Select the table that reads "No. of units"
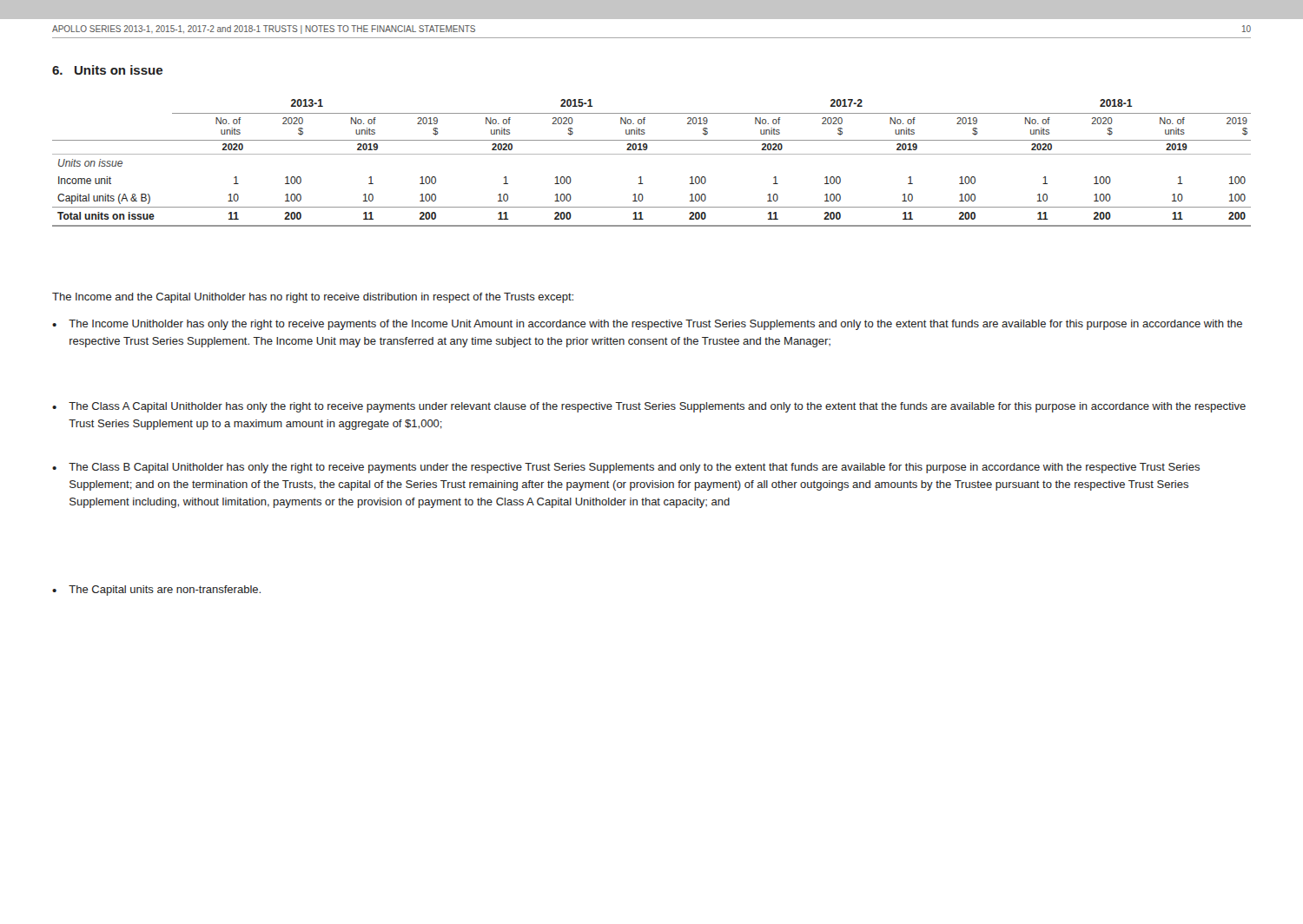 point(652,161)
